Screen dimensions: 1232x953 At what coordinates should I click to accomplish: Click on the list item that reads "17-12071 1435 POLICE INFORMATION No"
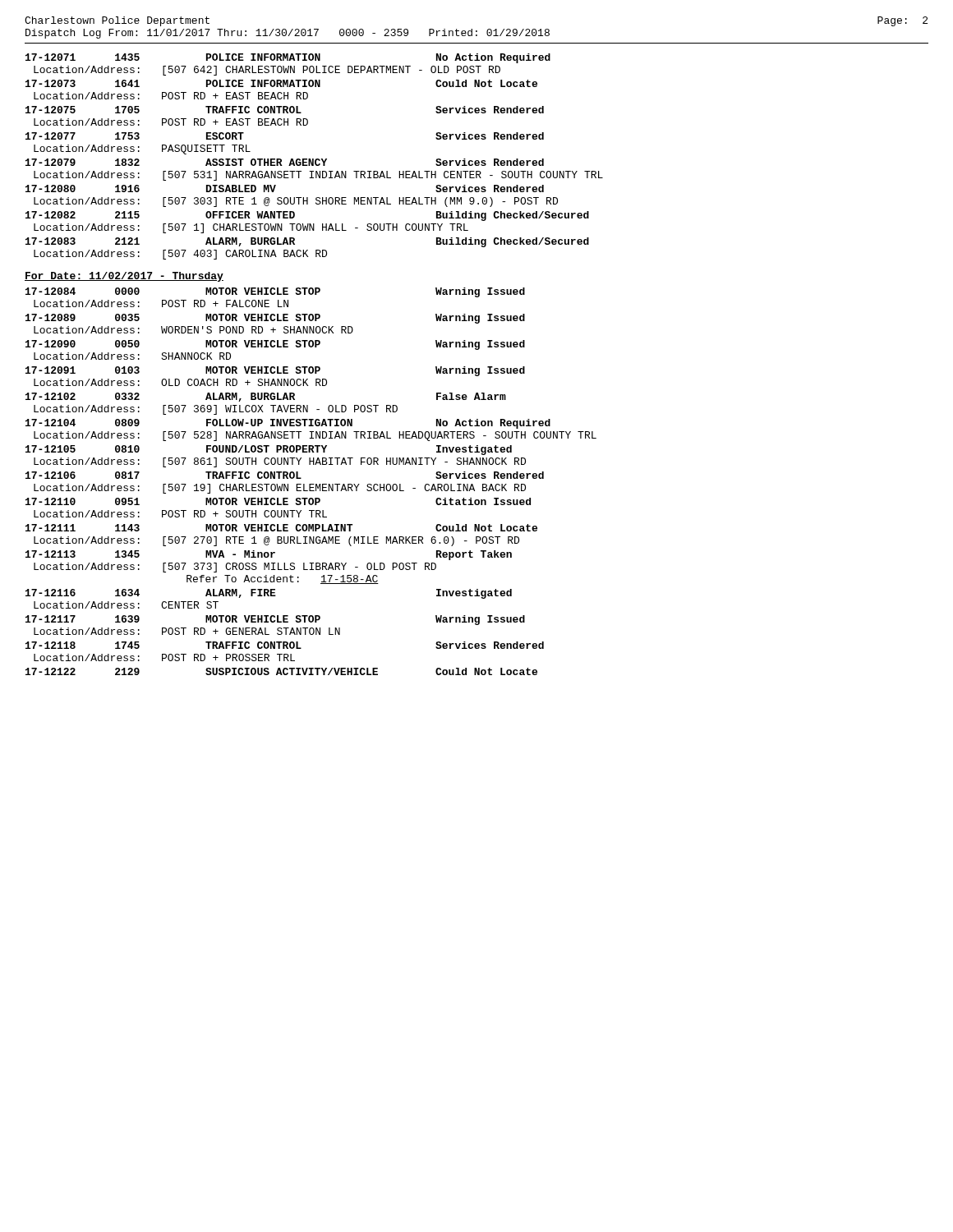(x=476, y=64)
